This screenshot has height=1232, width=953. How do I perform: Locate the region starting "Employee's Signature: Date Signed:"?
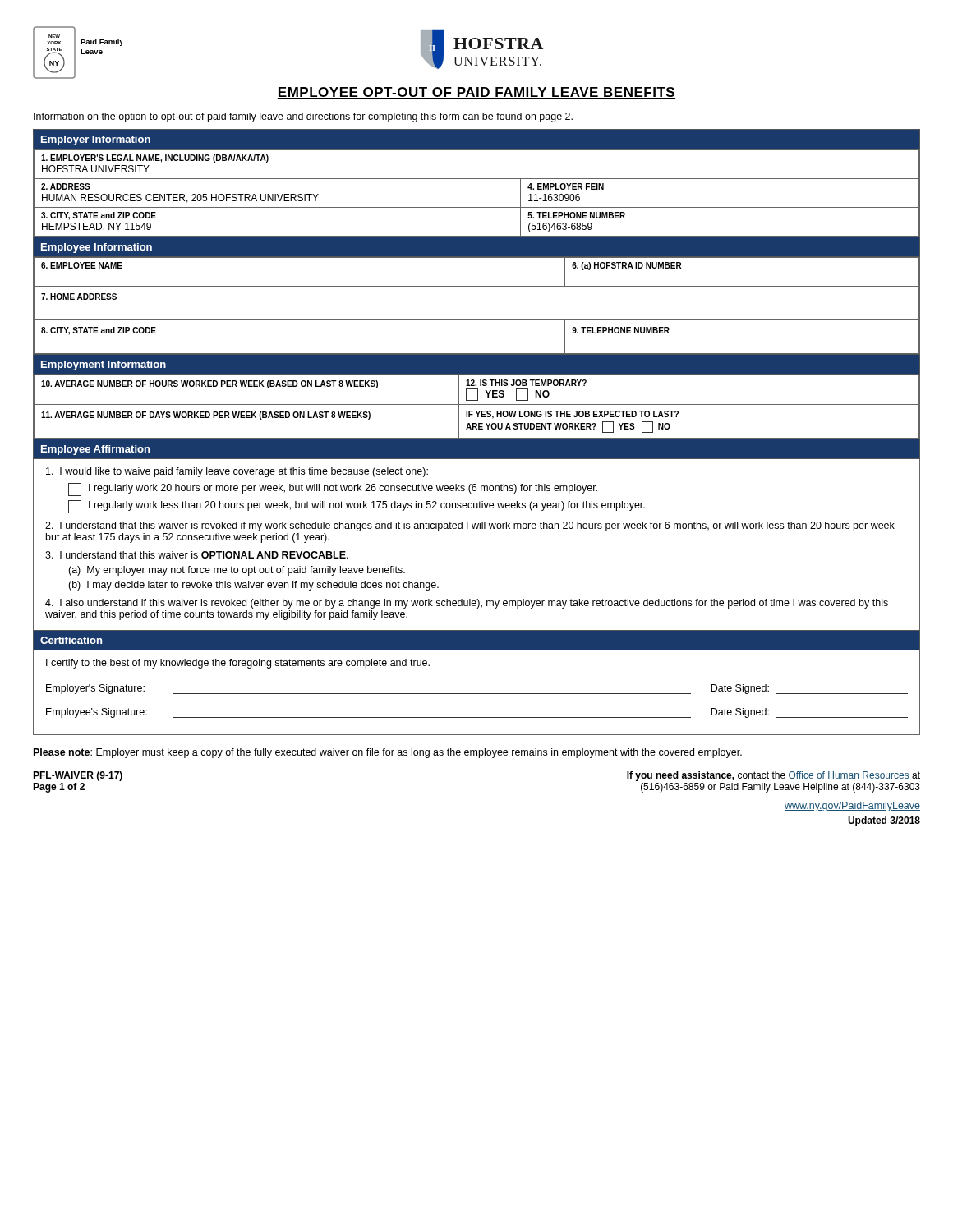476,710
